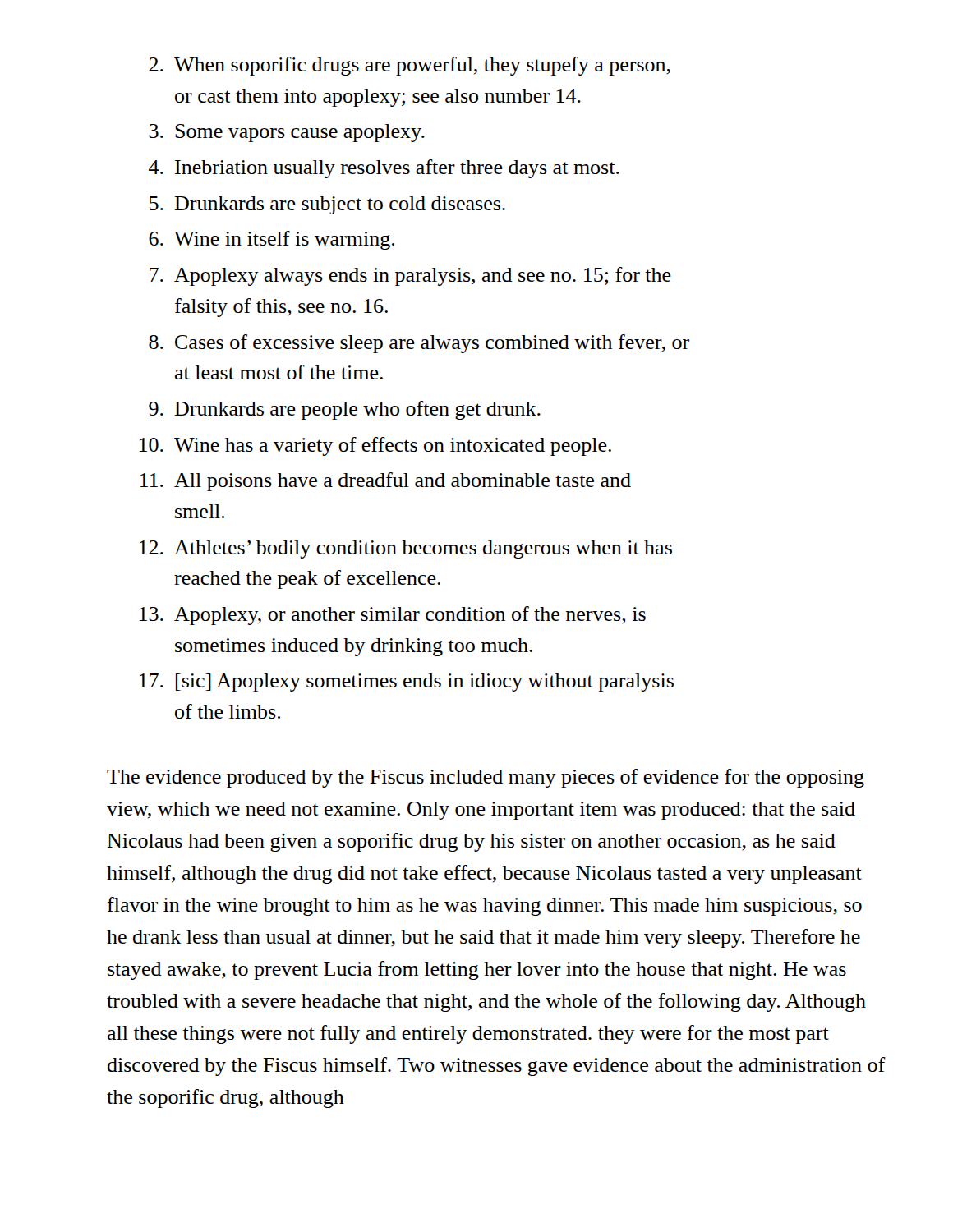Click on the text starting "11. All poisons have"

pos(497,496)
